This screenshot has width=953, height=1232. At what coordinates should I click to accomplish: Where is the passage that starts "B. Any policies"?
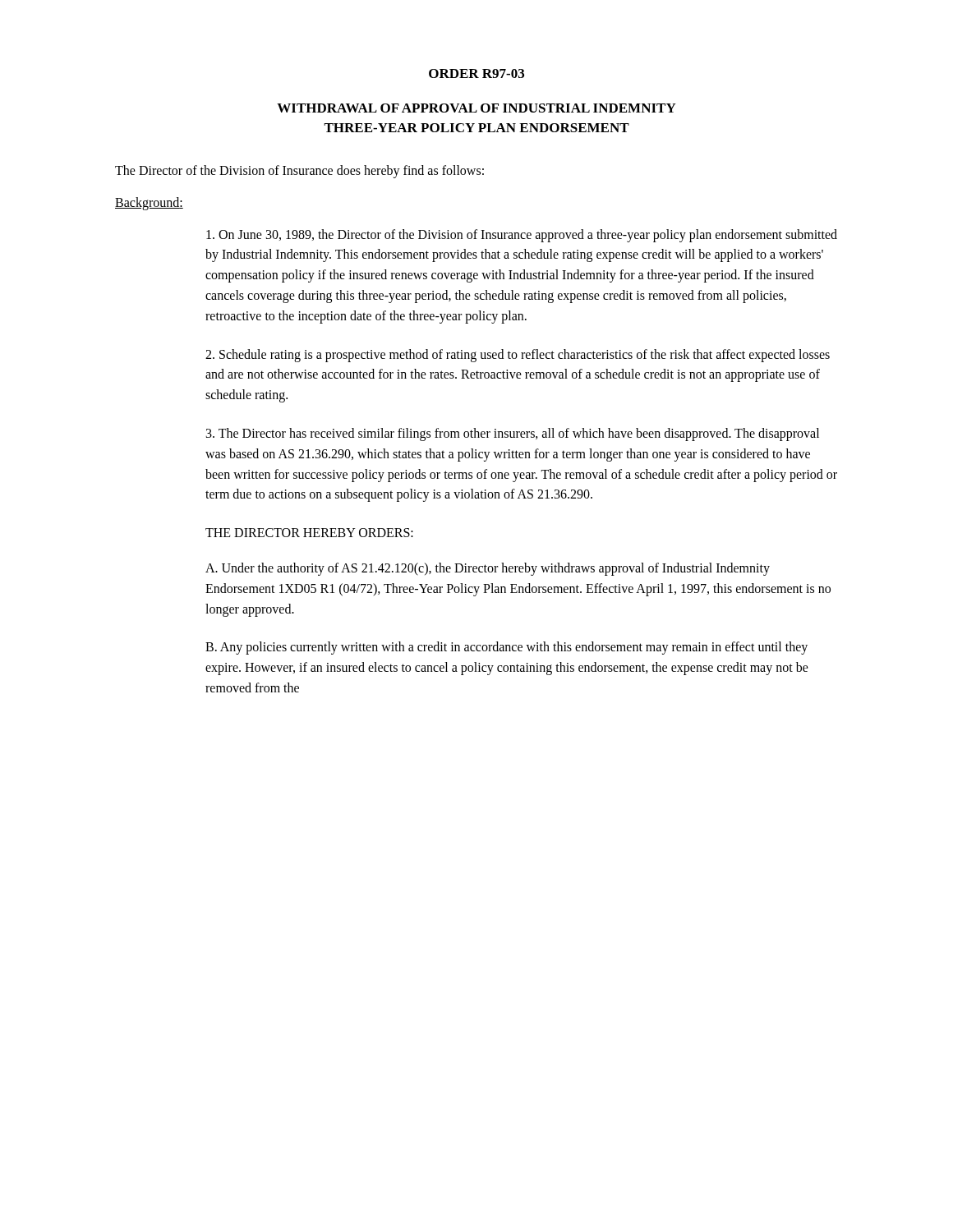507,667
